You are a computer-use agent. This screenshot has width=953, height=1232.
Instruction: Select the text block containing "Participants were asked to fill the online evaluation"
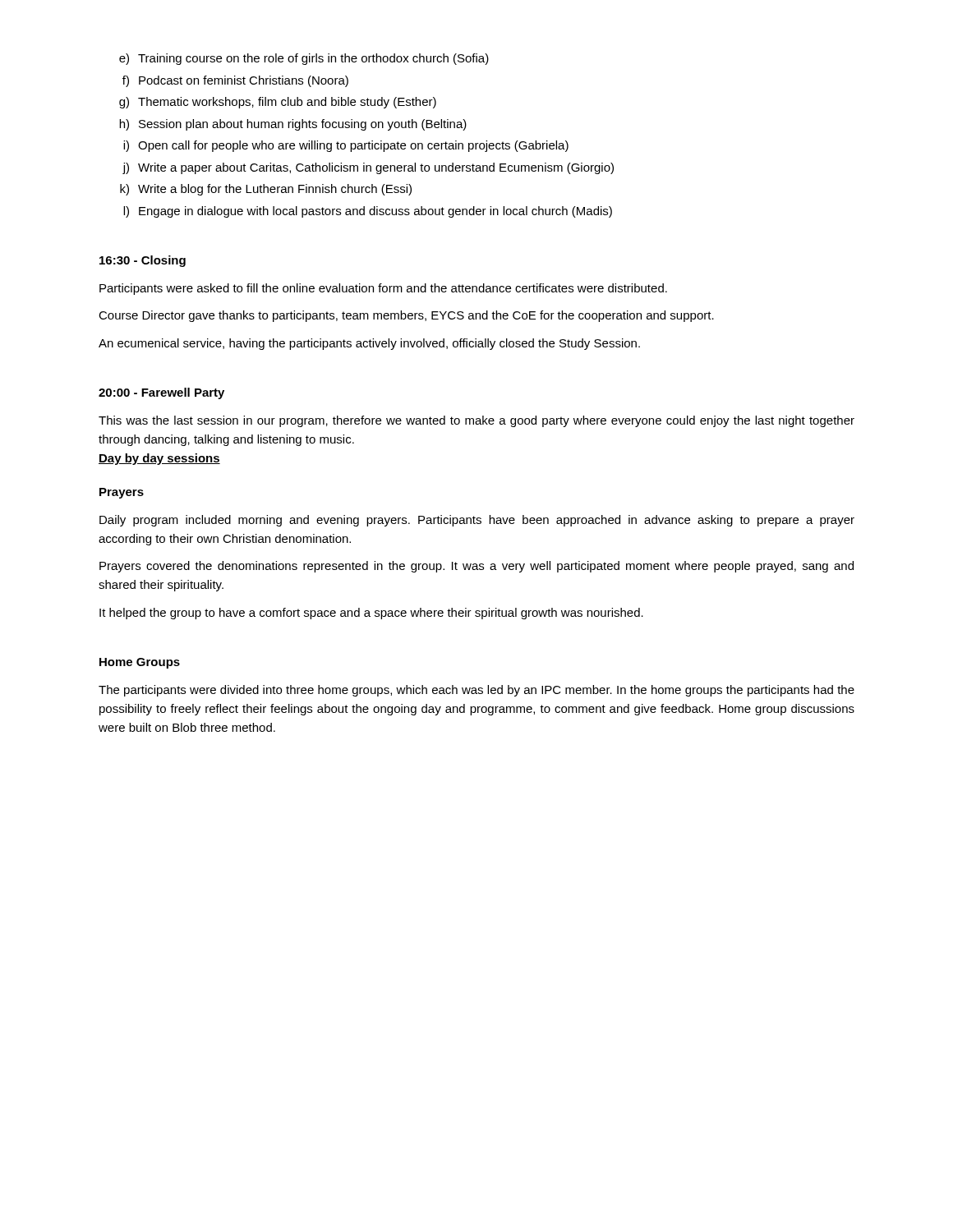tap(383, 288)
